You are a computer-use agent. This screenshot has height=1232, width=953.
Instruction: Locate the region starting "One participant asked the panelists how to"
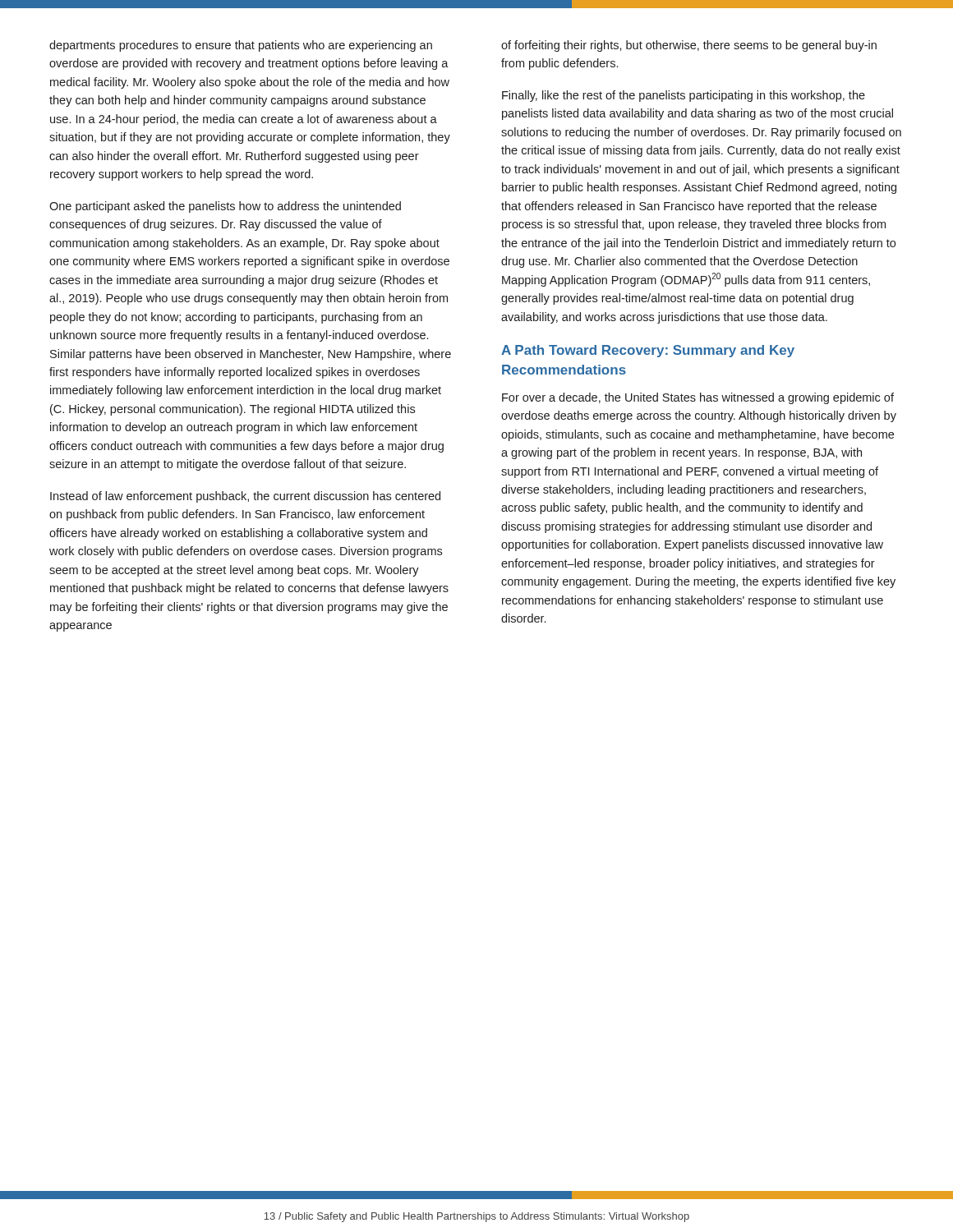point(251,335)
